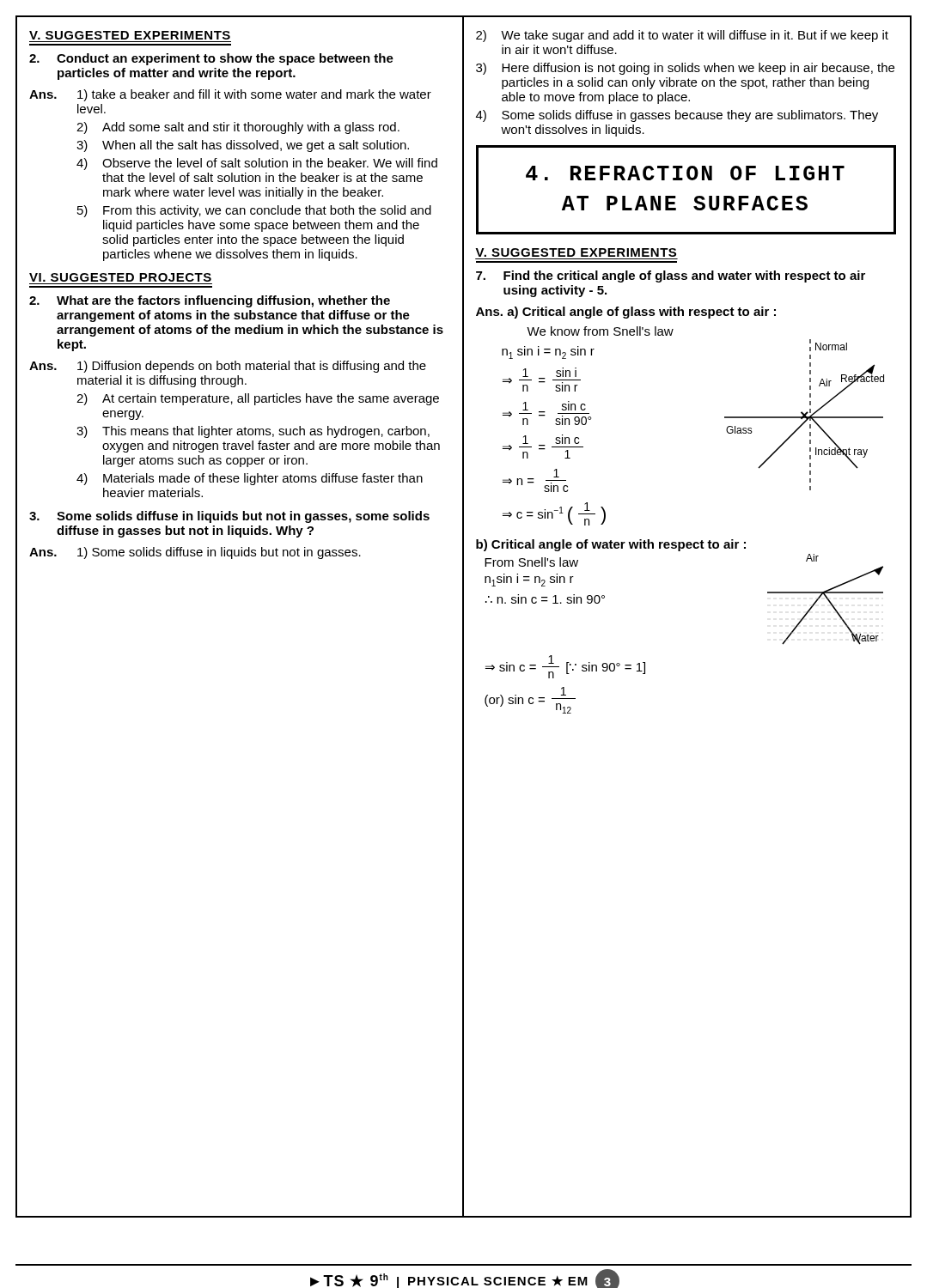
Task: Locate the block of text that opens with "Ans. a) Critical angle of glass with respect"
Action: click(626, 311)
